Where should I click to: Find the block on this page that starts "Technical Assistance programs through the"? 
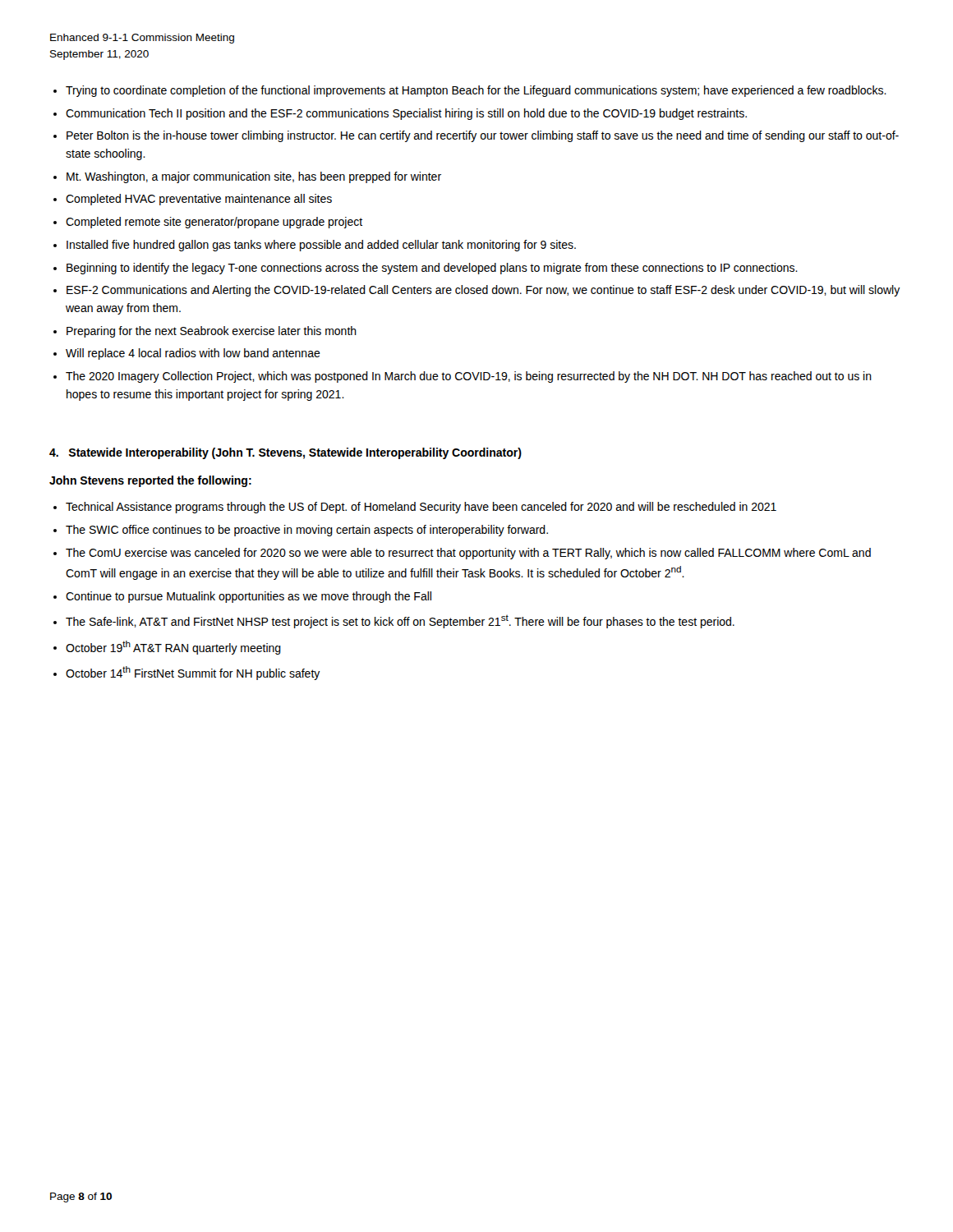(421, 508)
